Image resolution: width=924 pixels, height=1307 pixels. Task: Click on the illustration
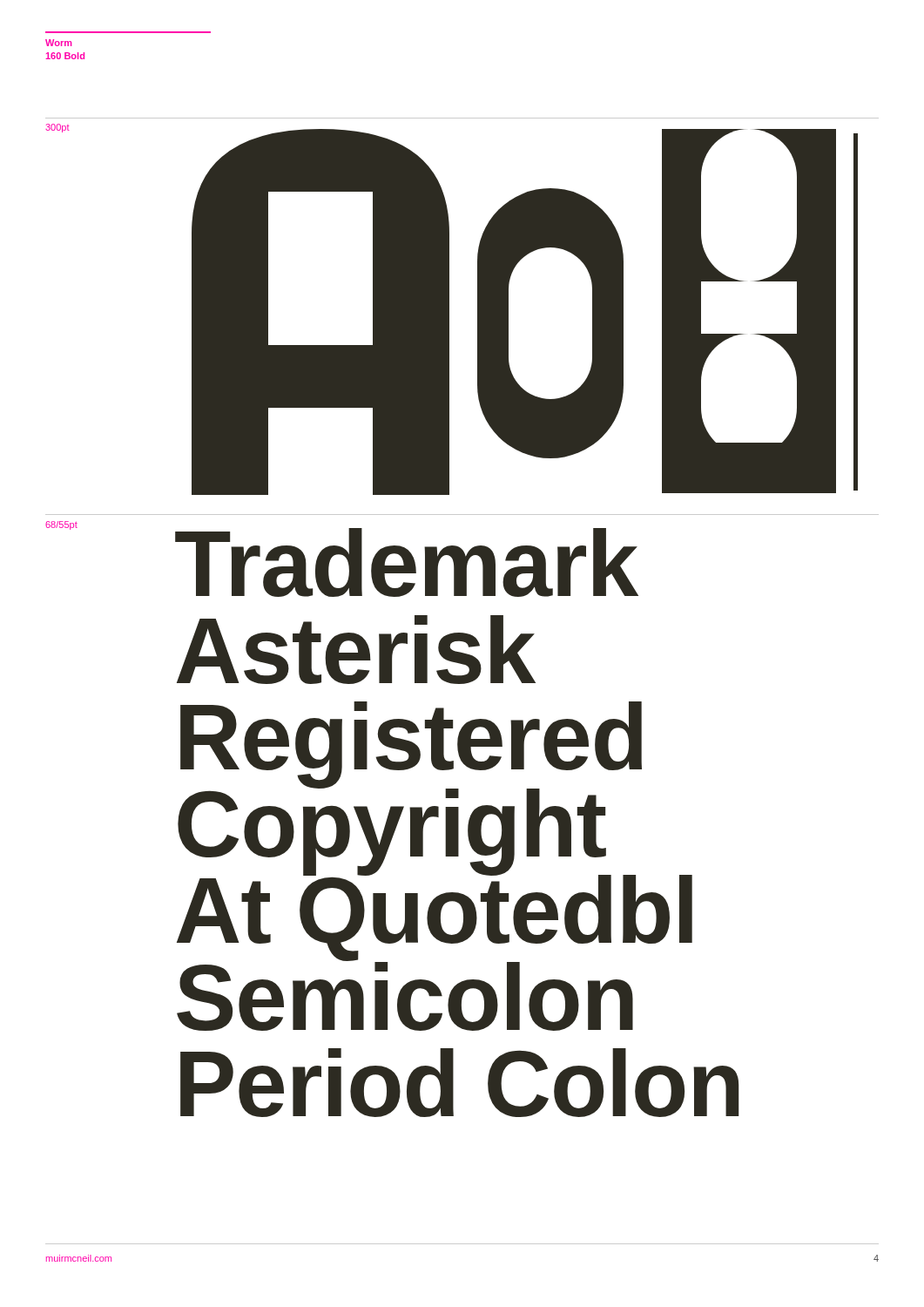click(x=526, y=316)
